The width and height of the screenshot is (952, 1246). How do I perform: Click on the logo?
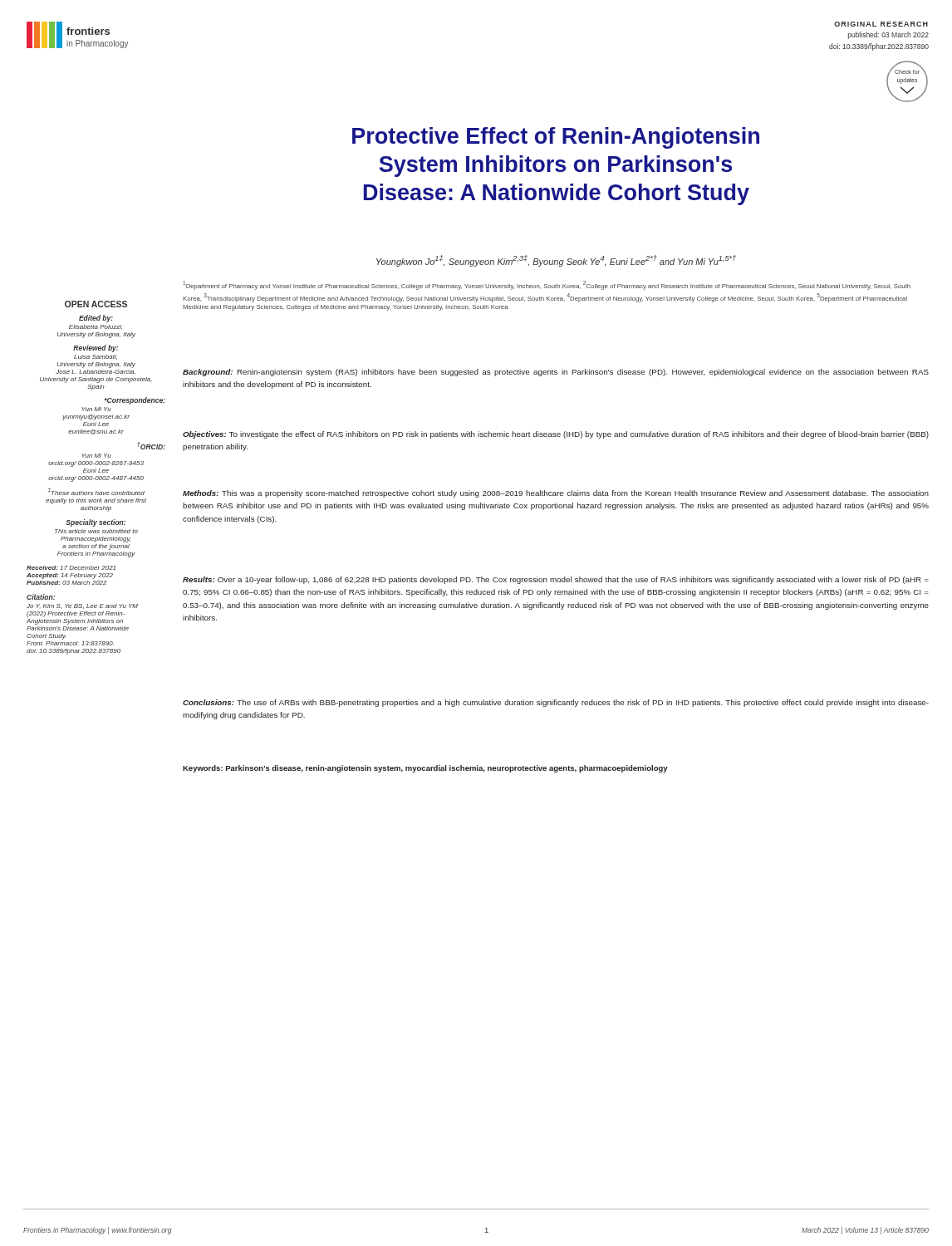pos(907,81)
